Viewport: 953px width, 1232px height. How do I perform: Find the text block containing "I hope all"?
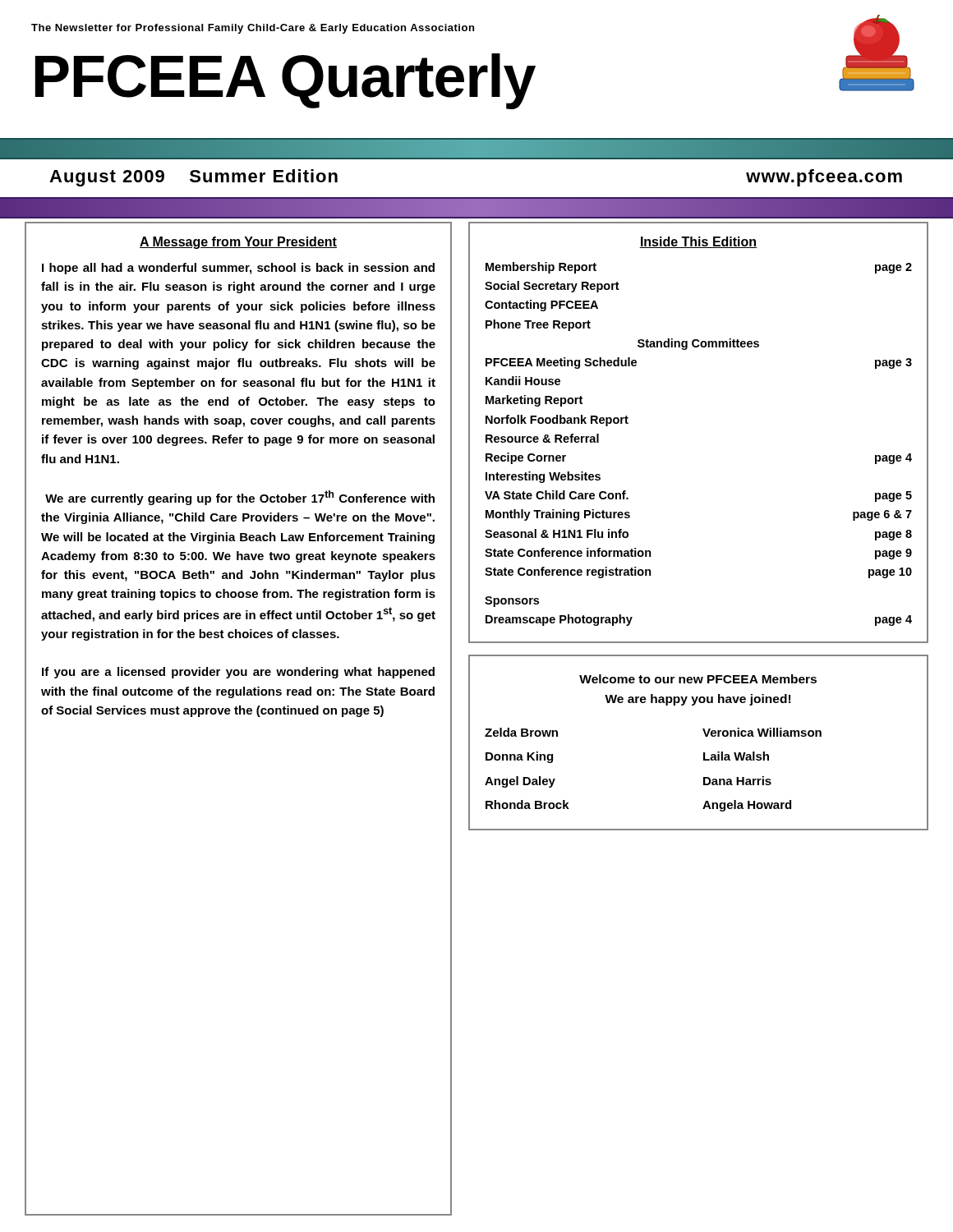238,489
